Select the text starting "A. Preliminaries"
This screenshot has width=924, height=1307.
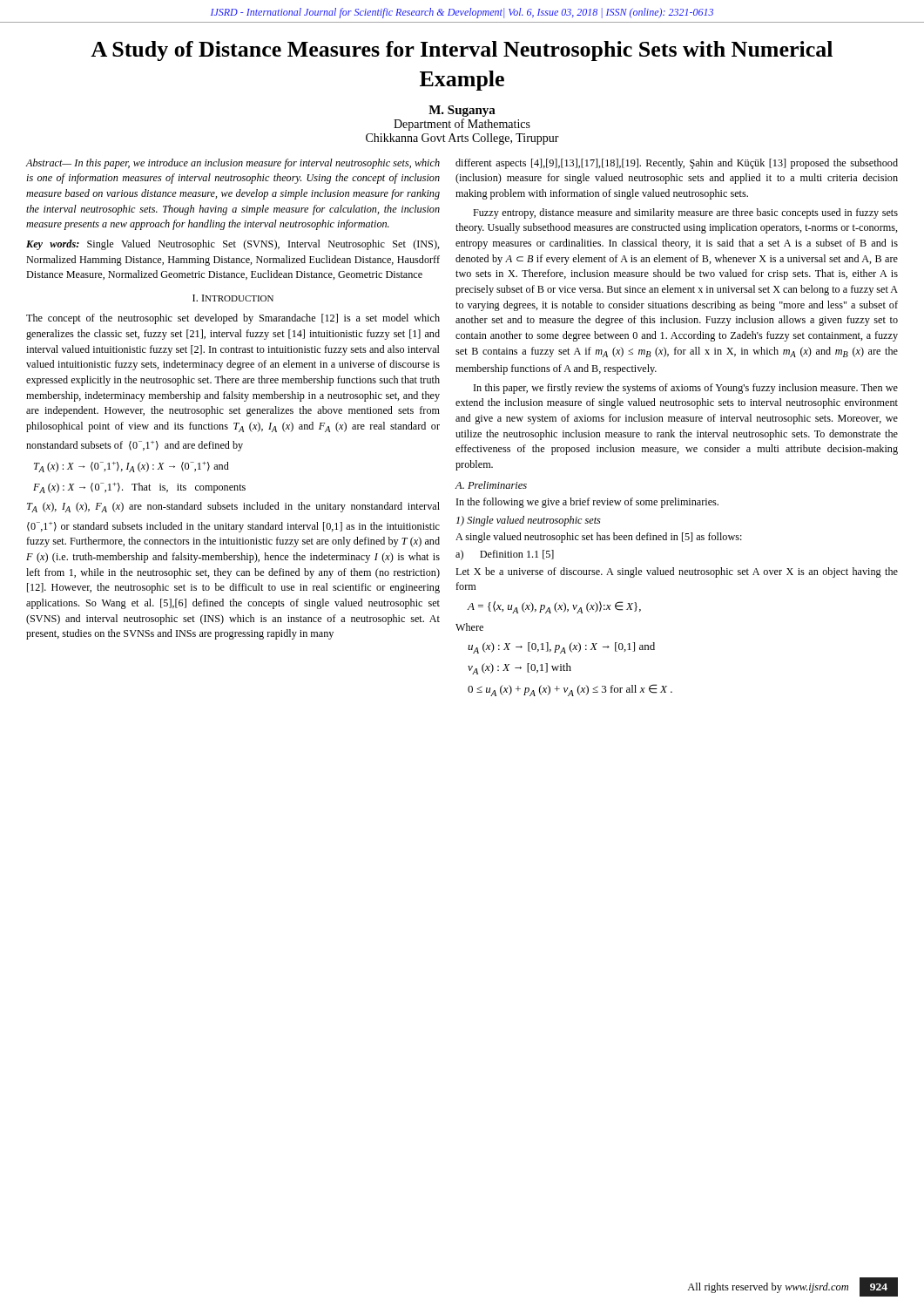(x=491, y=485)
